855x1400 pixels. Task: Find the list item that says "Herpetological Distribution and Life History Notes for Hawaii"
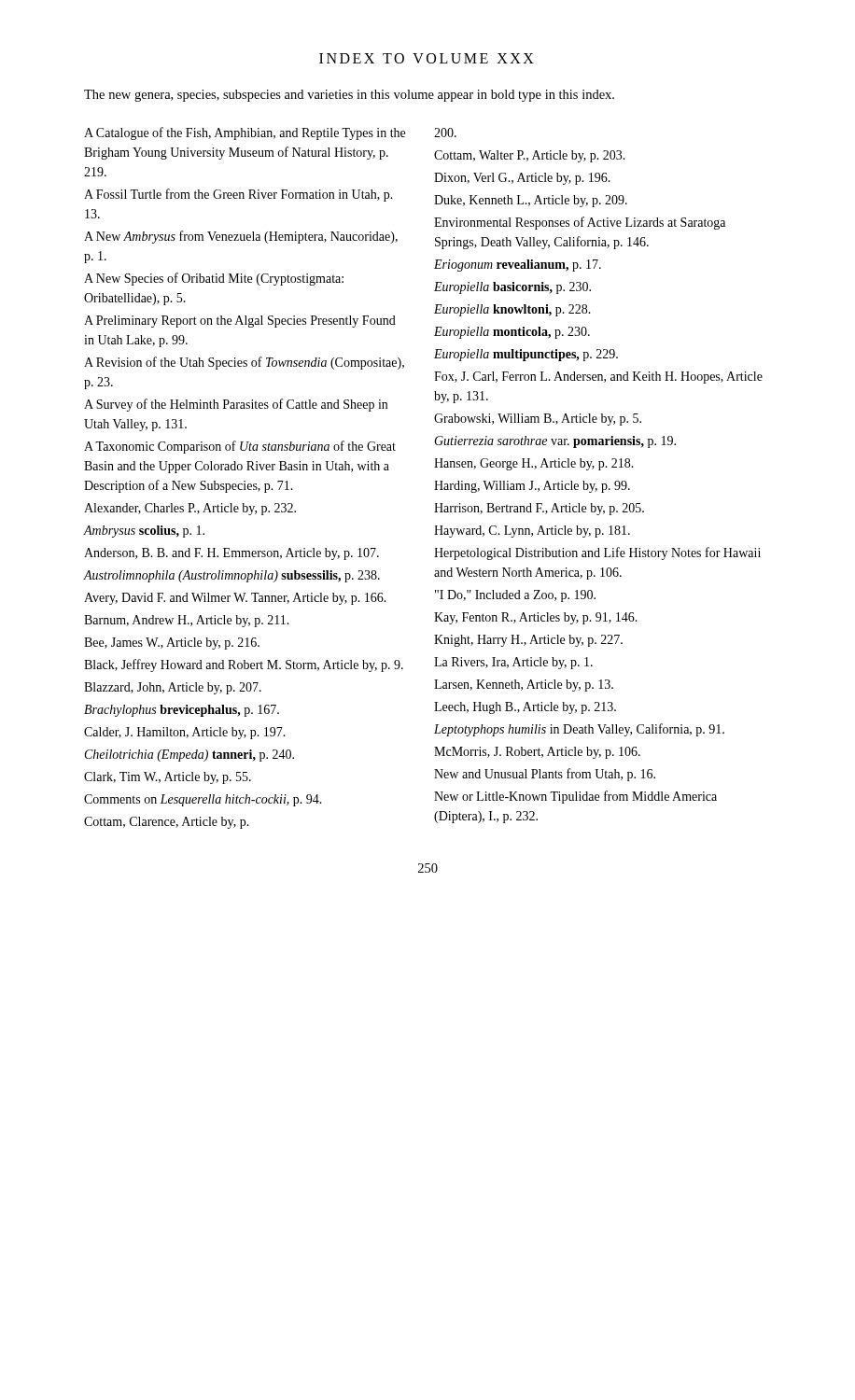click(598, 563)
